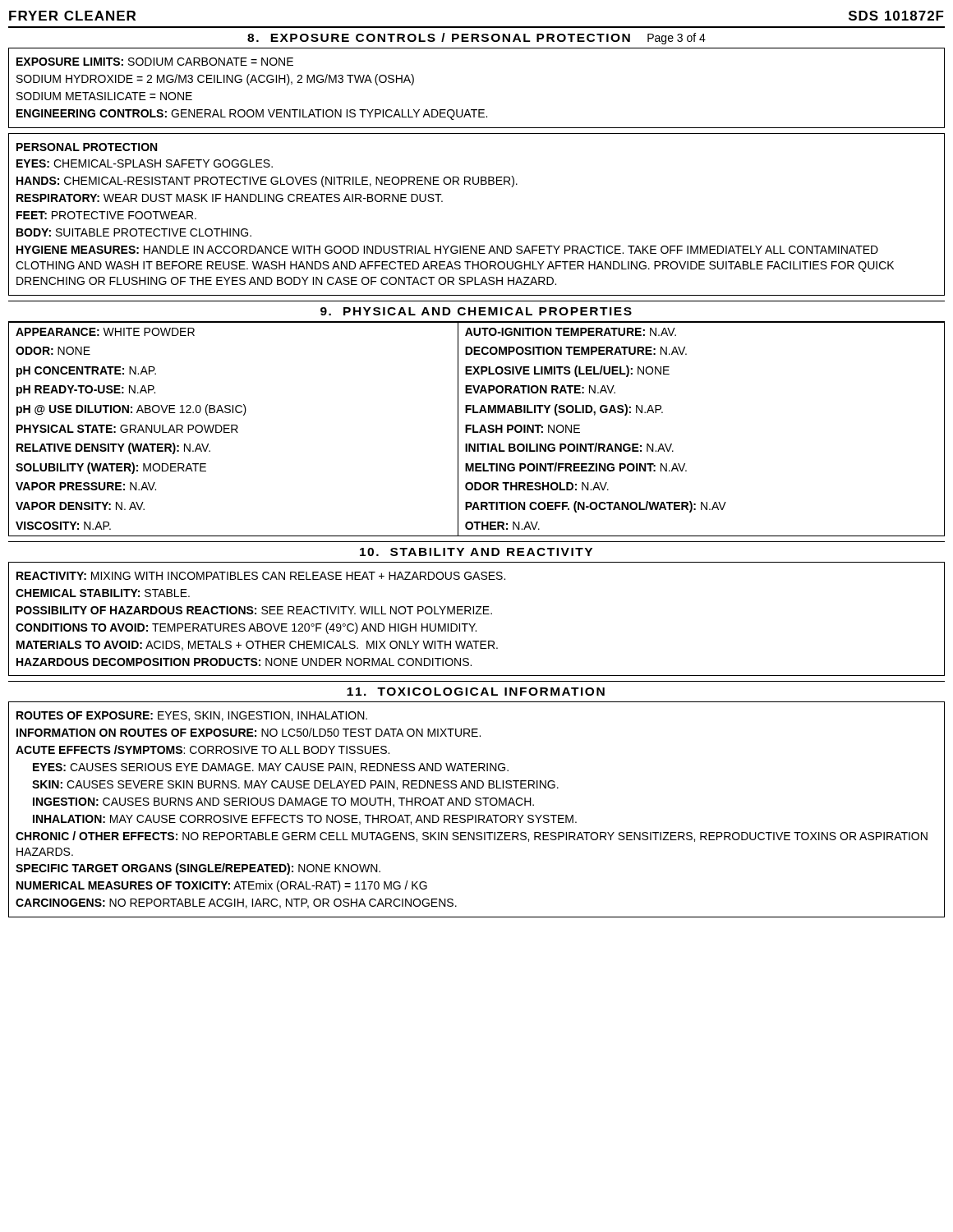Select the text starting "REACTIVITY: MIXING WITH"
This screenshot has width=953, height=1232.
tap(476, 619)
